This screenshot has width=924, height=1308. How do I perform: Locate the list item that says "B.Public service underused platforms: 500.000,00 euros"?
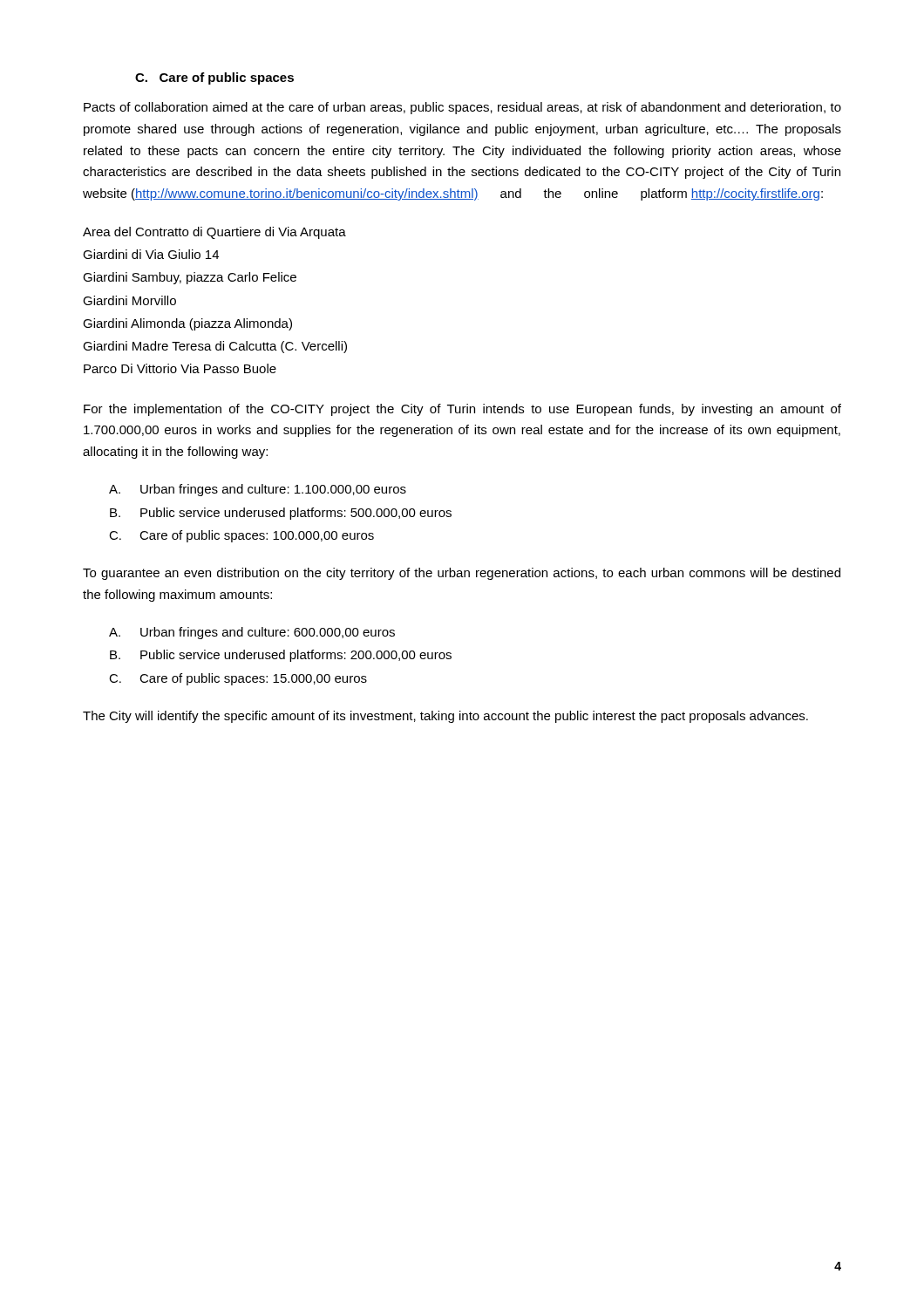coord(280,513)
